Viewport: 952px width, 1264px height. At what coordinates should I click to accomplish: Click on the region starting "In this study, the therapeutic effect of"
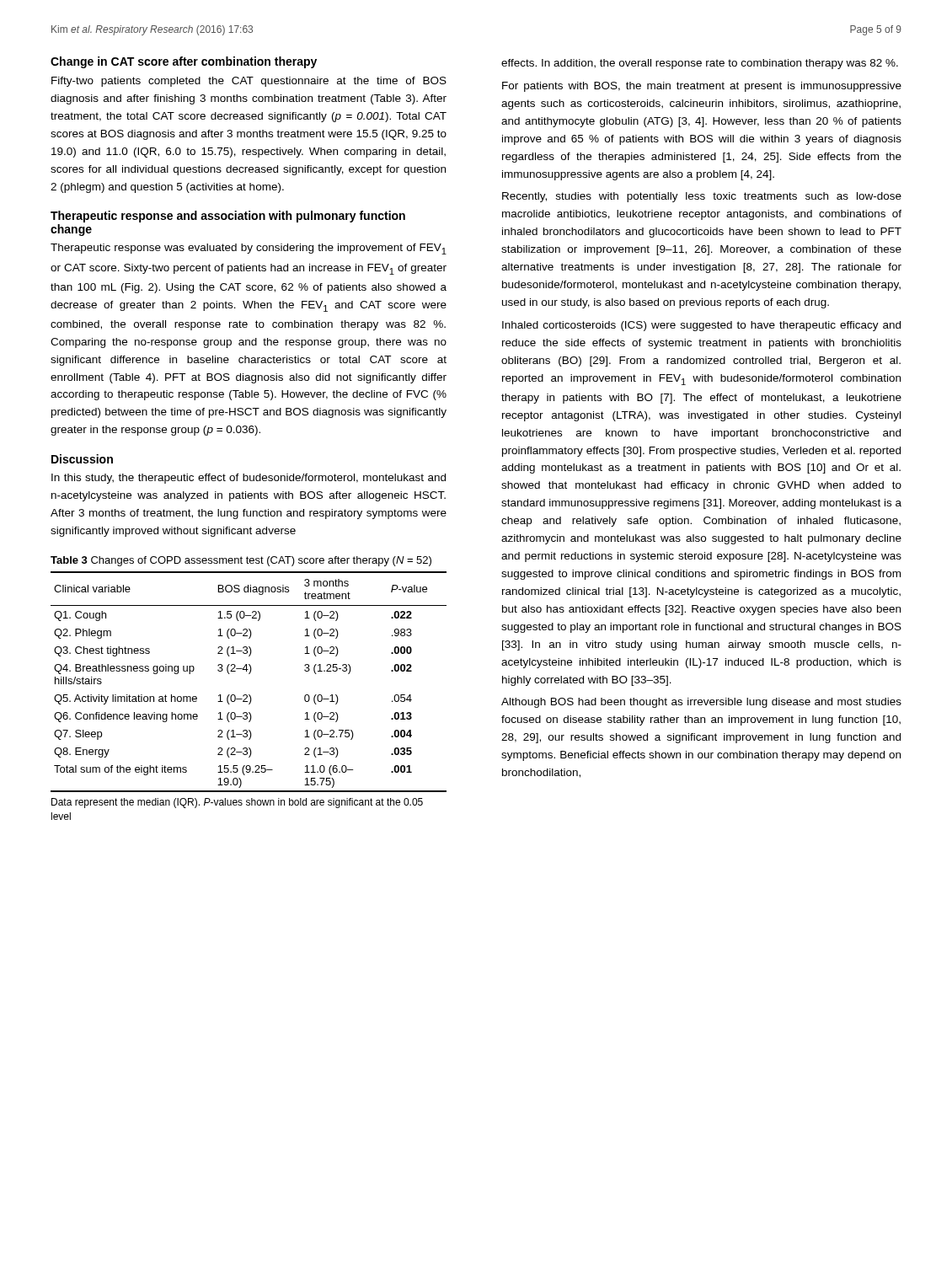(249, 504)
